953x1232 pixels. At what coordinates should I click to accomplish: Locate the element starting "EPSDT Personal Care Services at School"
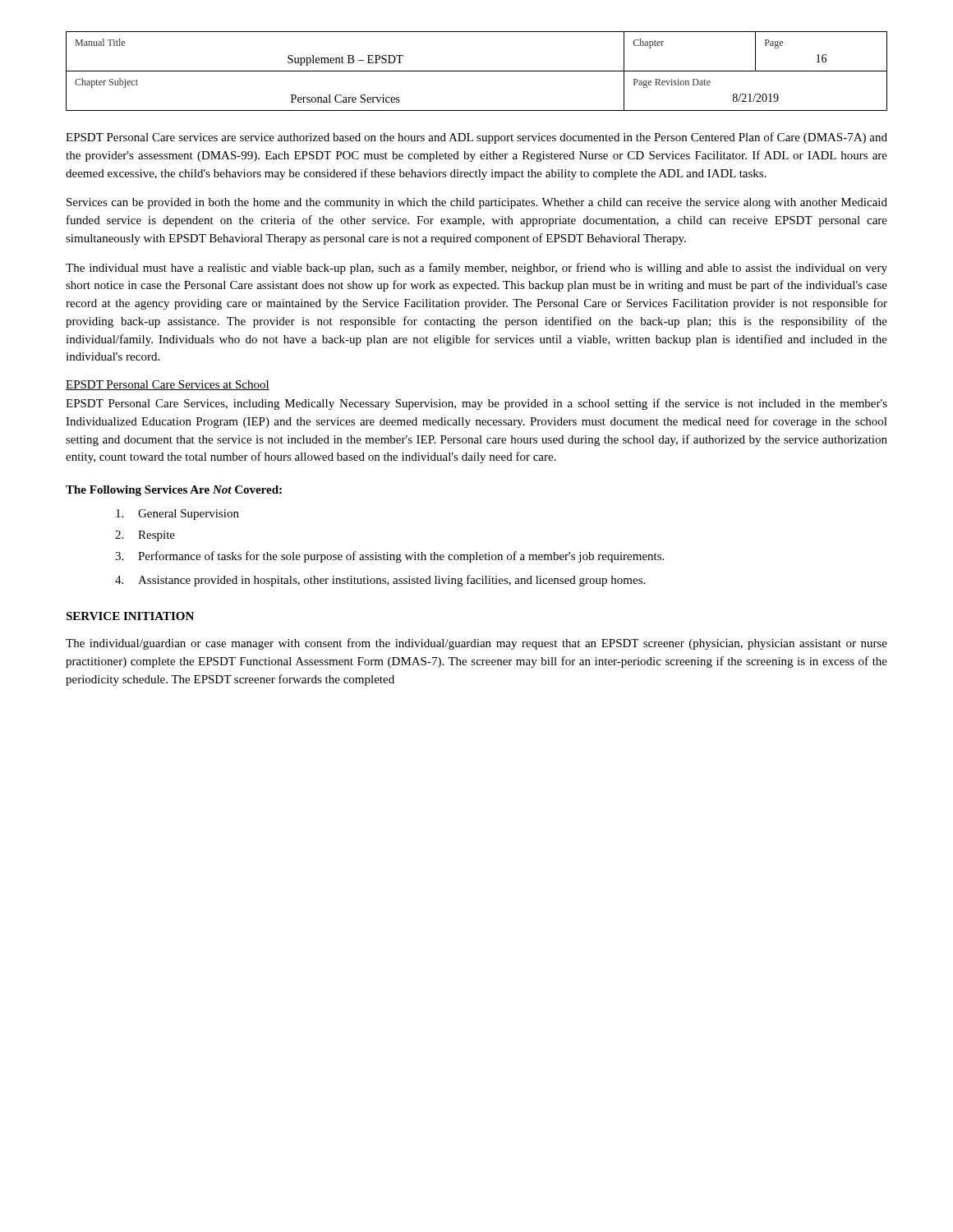(x=167, y=384)
